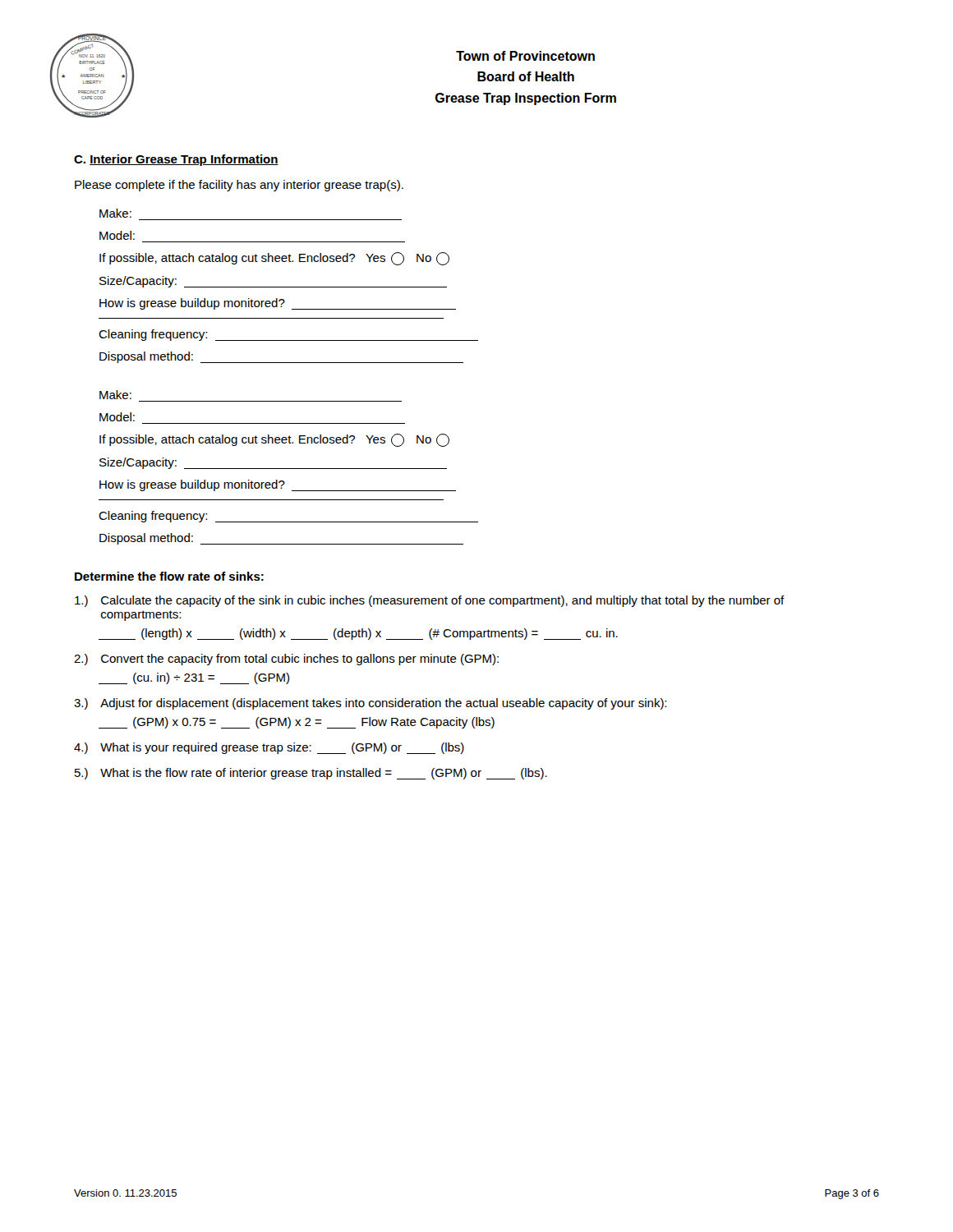Click on the element starting "Determine the flow rate of sinks:"
The height and width of the screenshot is (1232, 953).
(x=169, y=576)
